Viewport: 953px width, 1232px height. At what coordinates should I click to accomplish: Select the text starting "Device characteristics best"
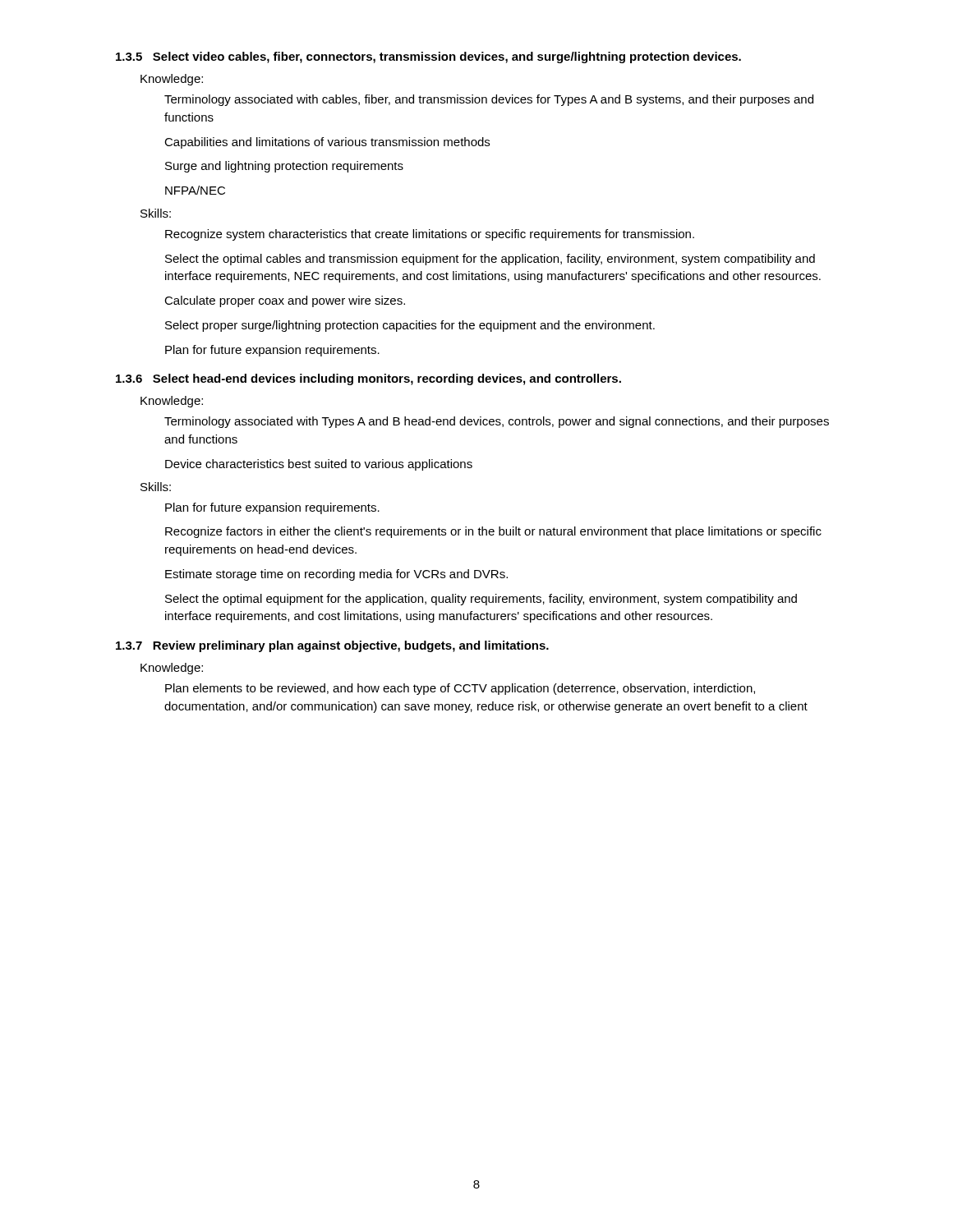pos(318,463)
